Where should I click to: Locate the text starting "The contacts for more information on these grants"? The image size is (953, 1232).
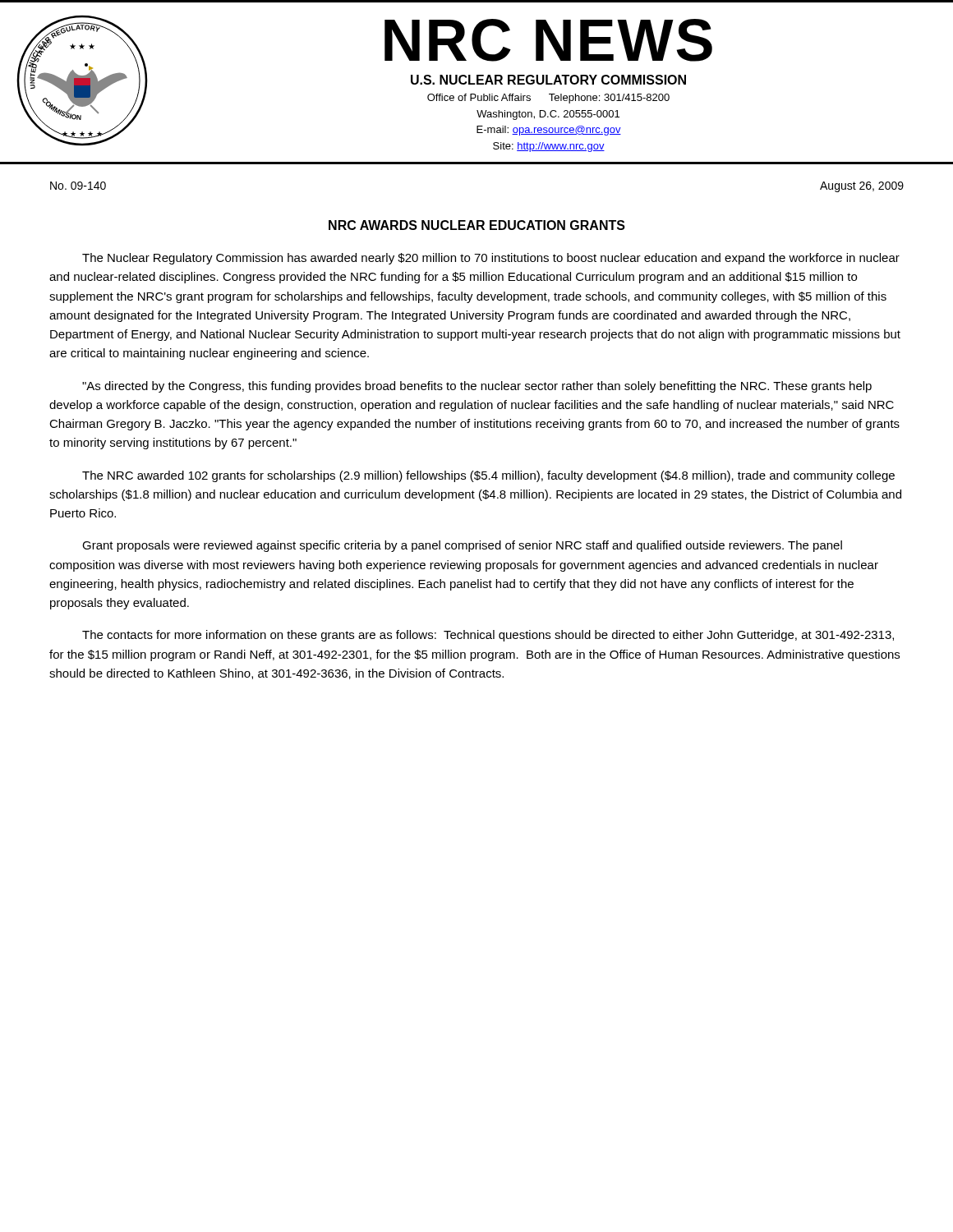point(475,654)
